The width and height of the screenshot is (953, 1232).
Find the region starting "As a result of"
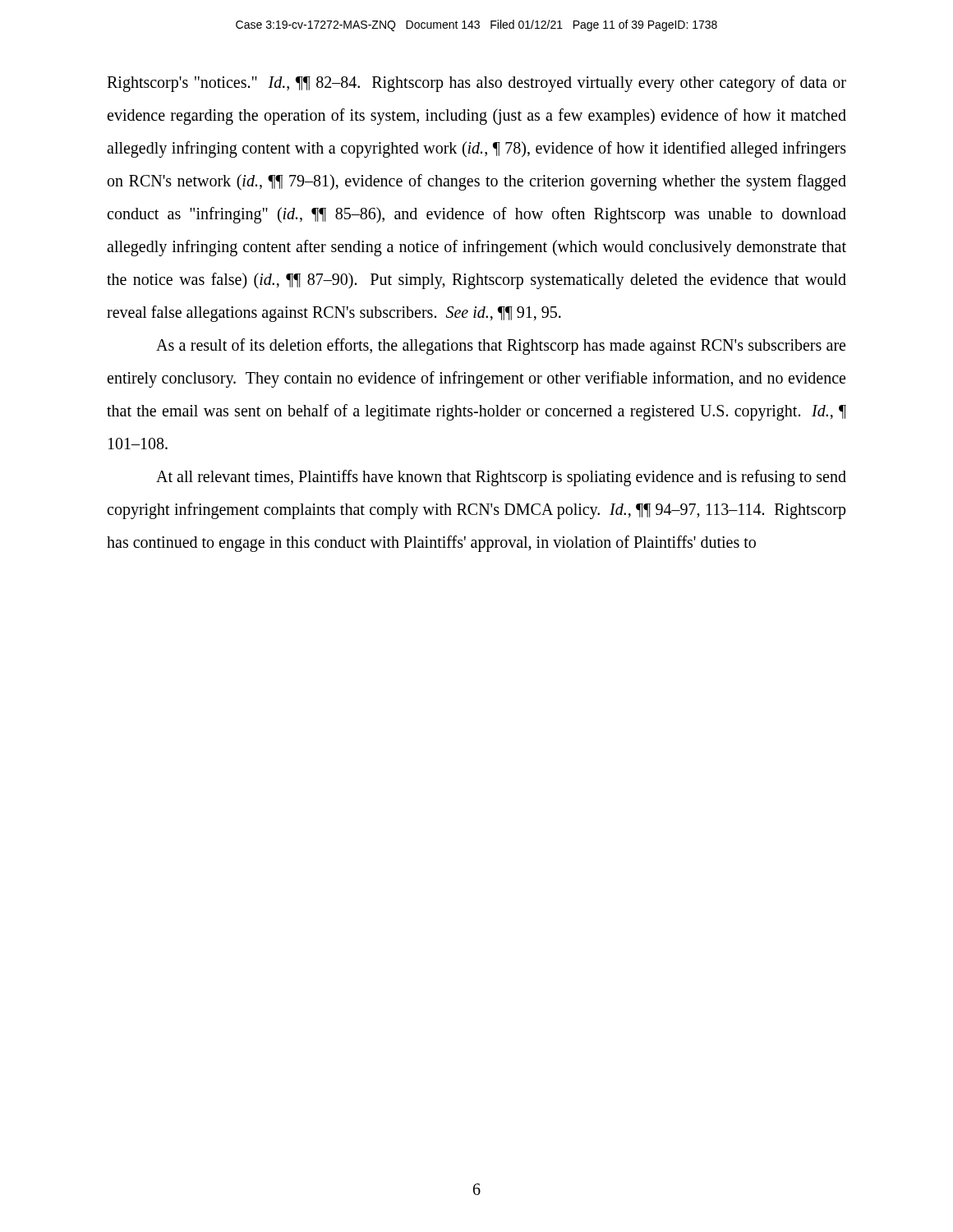[476, 394]
